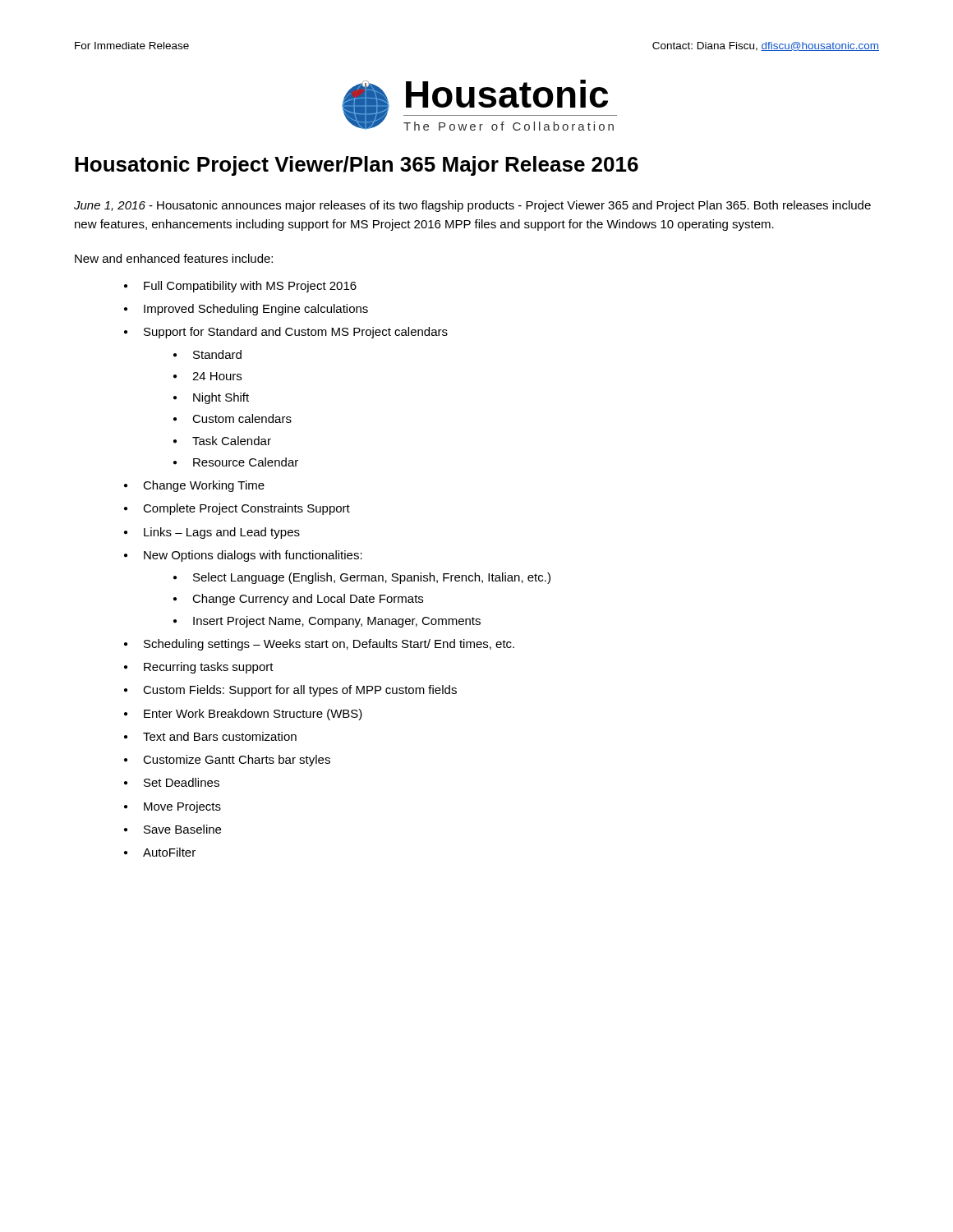Viewport: 953px width, 1232px height.
Task: Click the logo
Action: point(476,104)
